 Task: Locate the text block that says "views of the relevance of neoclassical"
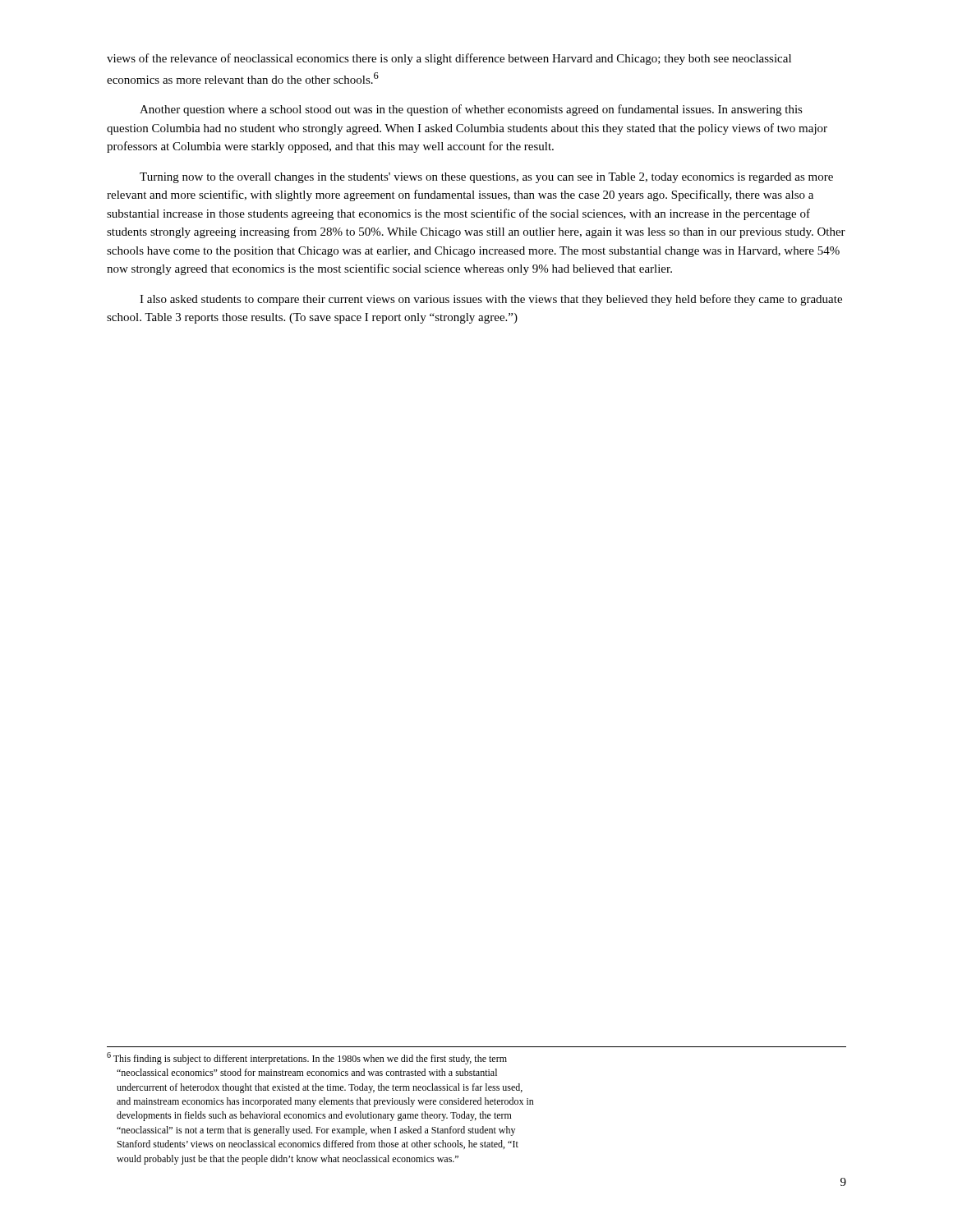click(x=449, y=69)
